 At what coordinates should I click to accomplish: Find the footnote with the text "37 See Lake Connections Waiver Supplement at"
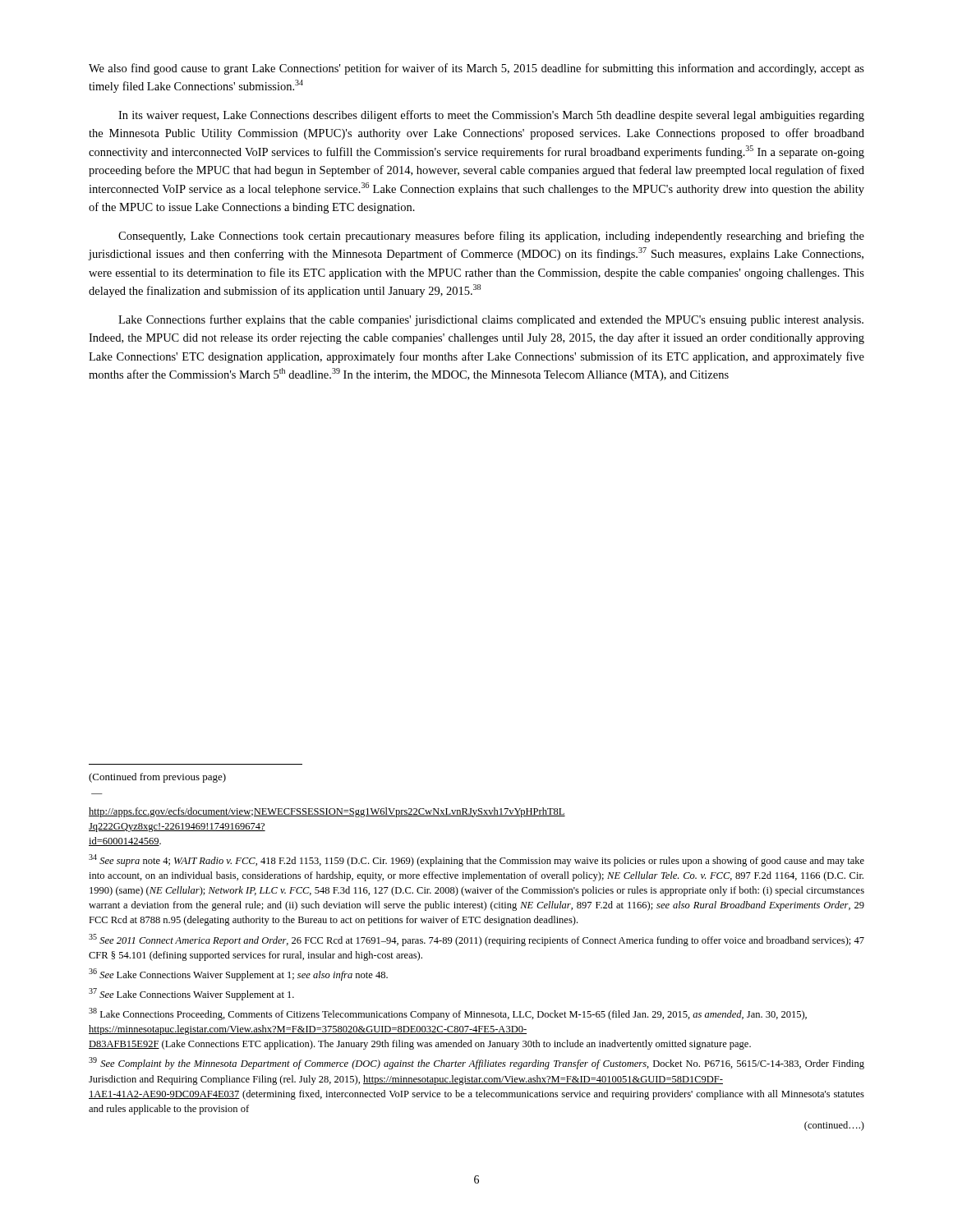point(192,994)
